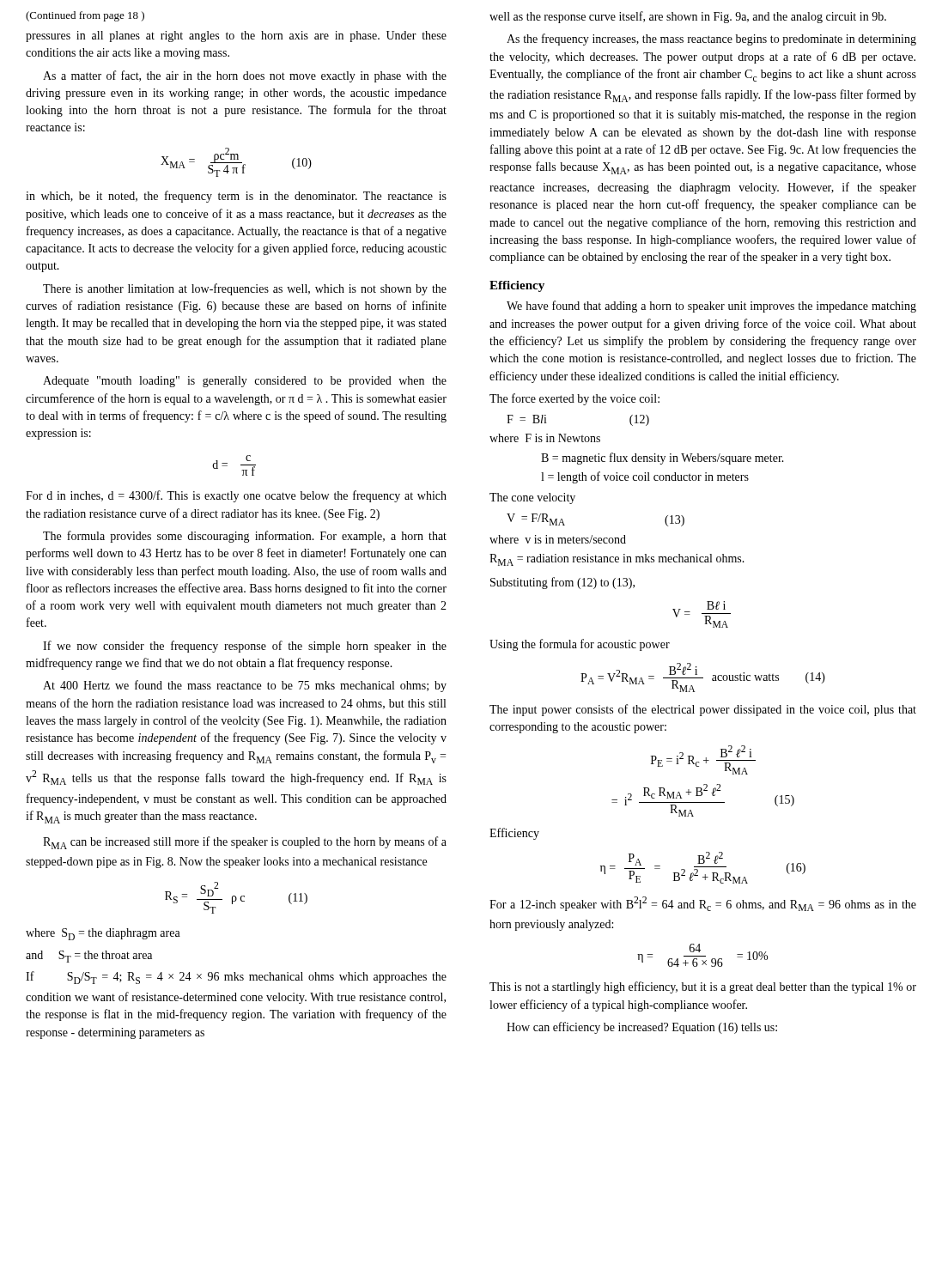
Task: Navigate to the region starting "in which, be it noted, the"
Action: coord(236,315)
